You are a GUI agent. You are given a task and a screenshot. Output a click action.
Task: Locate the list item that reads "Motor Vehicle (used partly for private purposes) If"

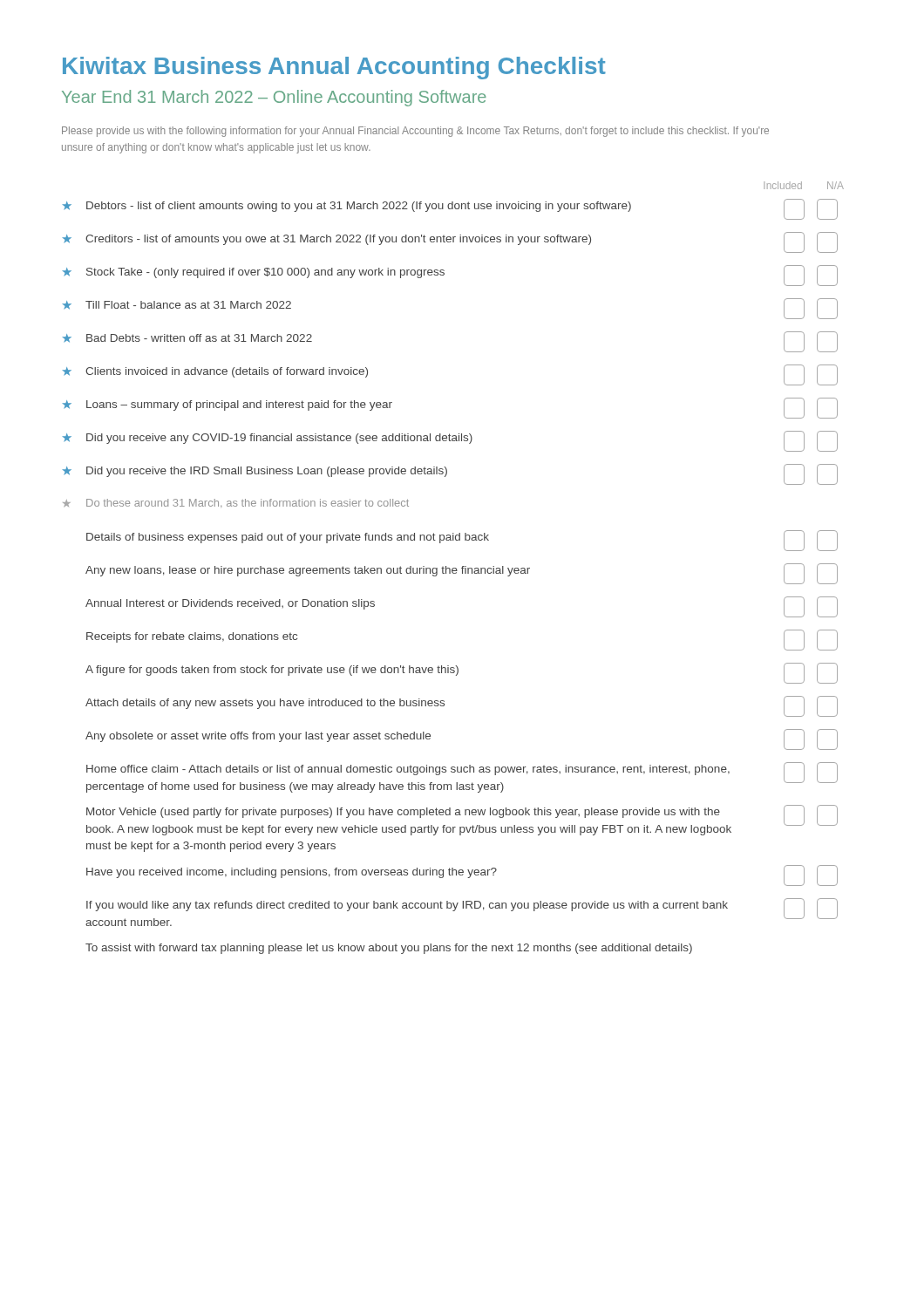coord(462,829)
